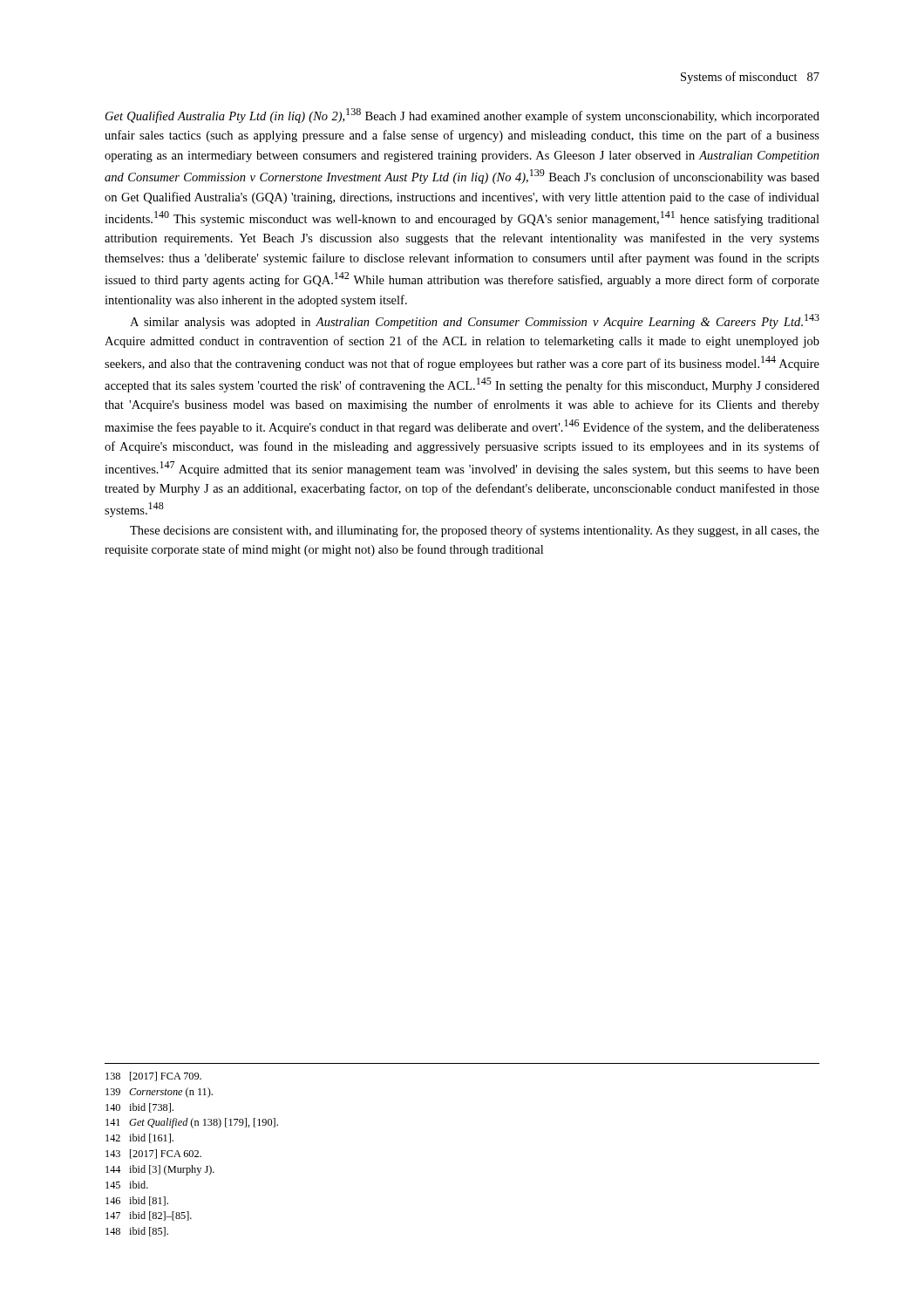Select the block starting "142ibid [161]."
This screenshot has height=1308, width=924.
point(139,1139)
